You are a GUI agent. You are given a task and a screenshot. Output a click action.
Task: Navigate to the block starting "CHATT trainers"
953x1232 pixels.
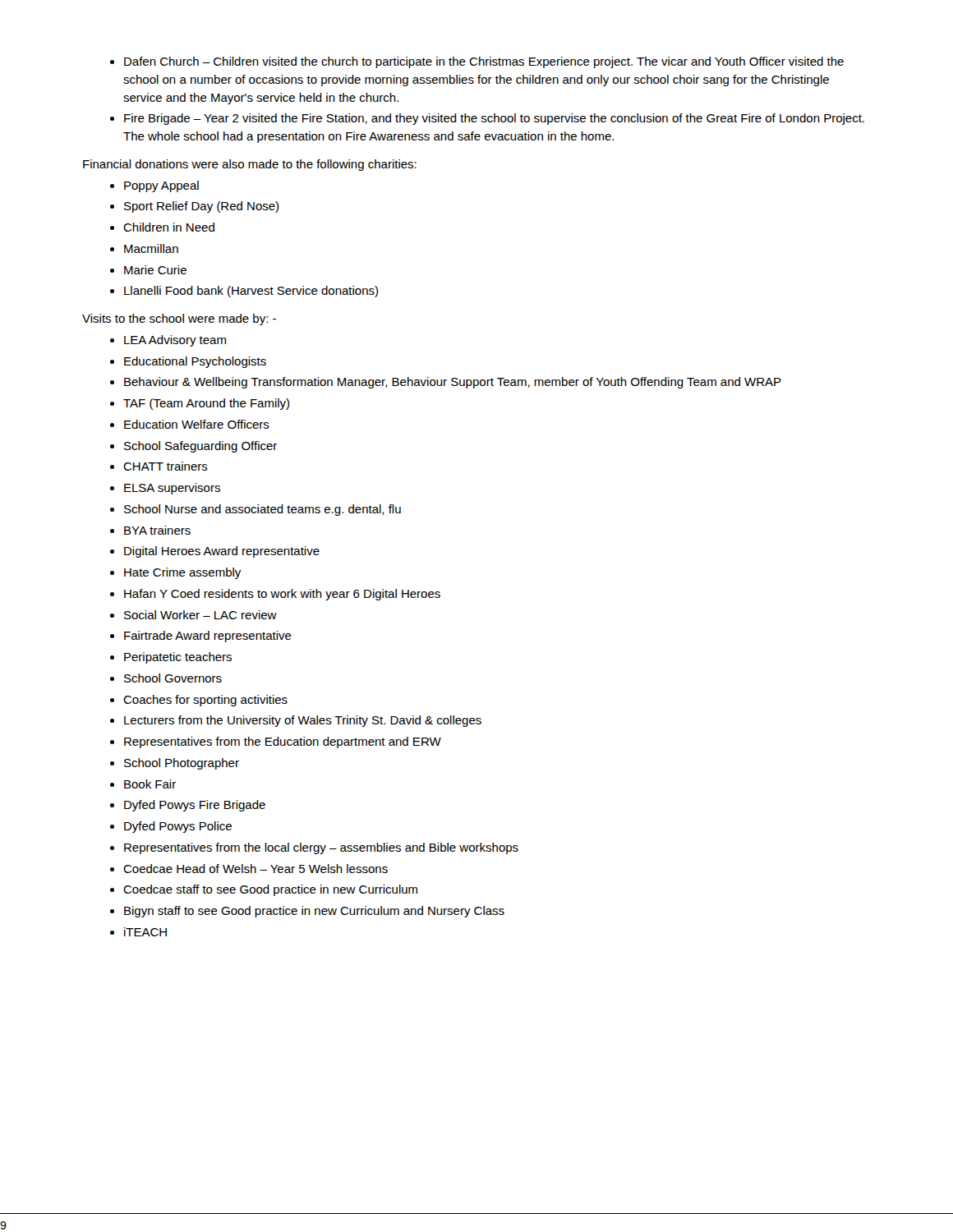[x=166, y=466]
